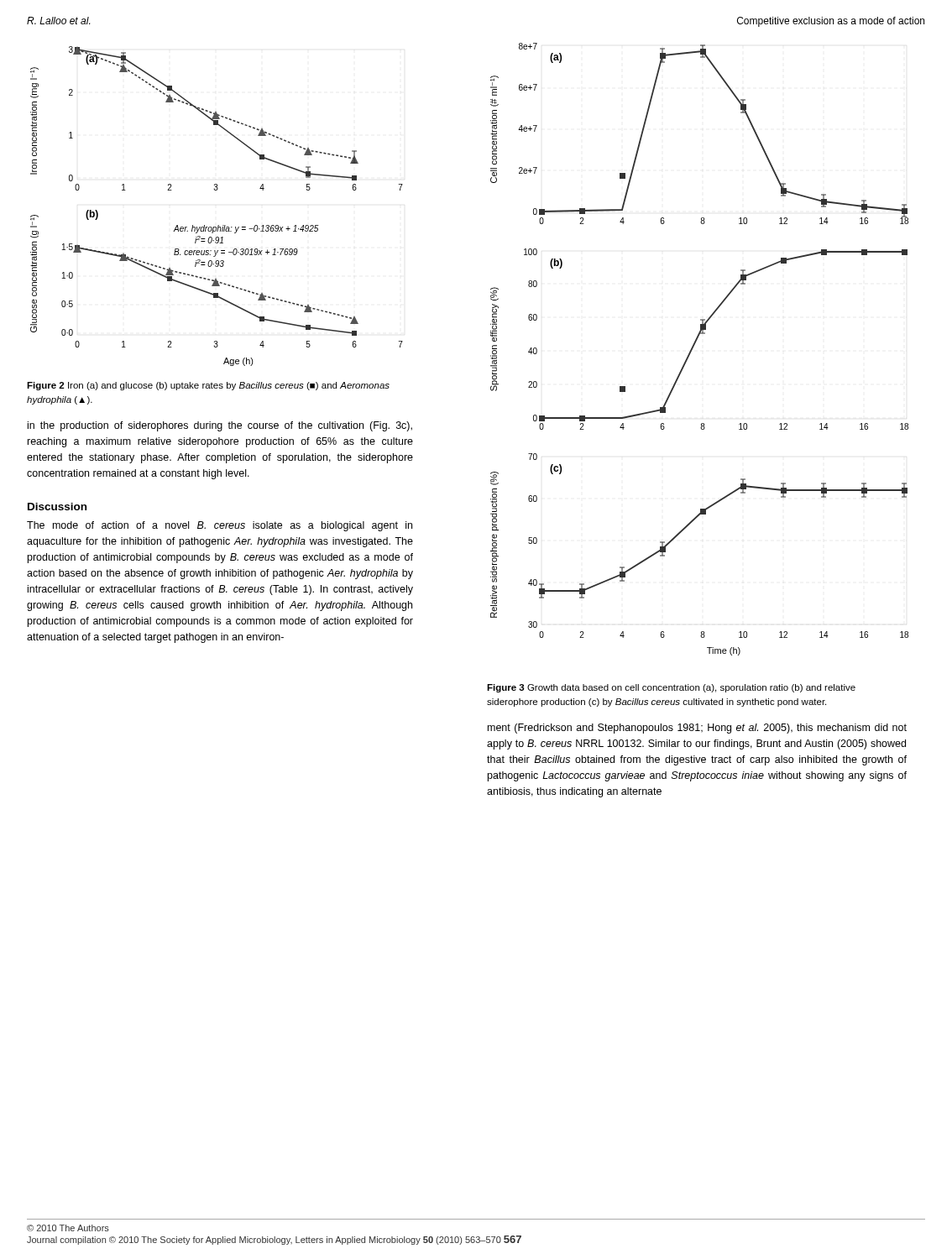Find the region starting "in the production"
This screenshot has height=1259, width=952.
(x=220, y=450)
